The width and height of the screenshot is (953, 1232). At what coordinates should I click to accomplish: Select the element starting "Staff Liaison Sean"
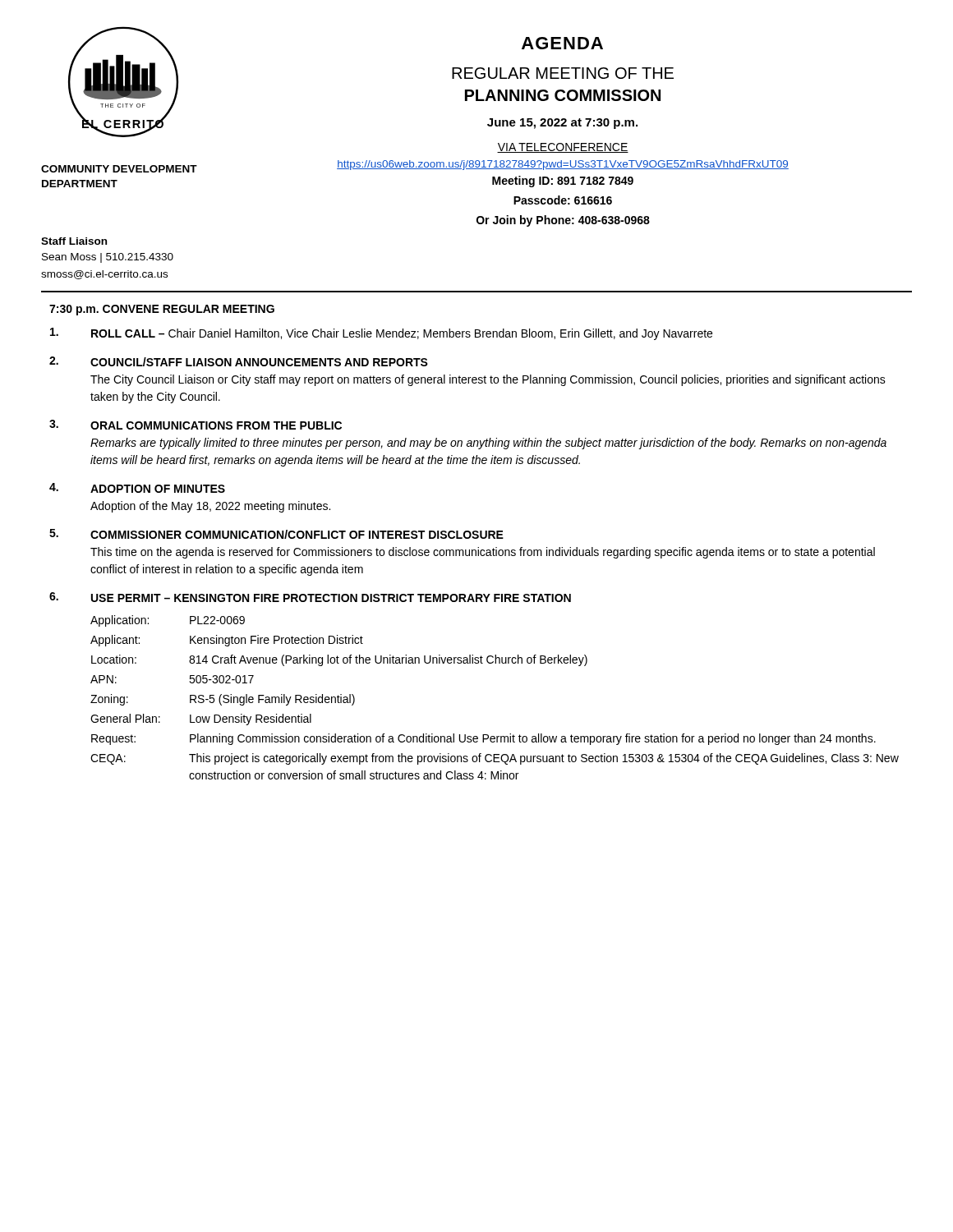click(x=74, y=241)
